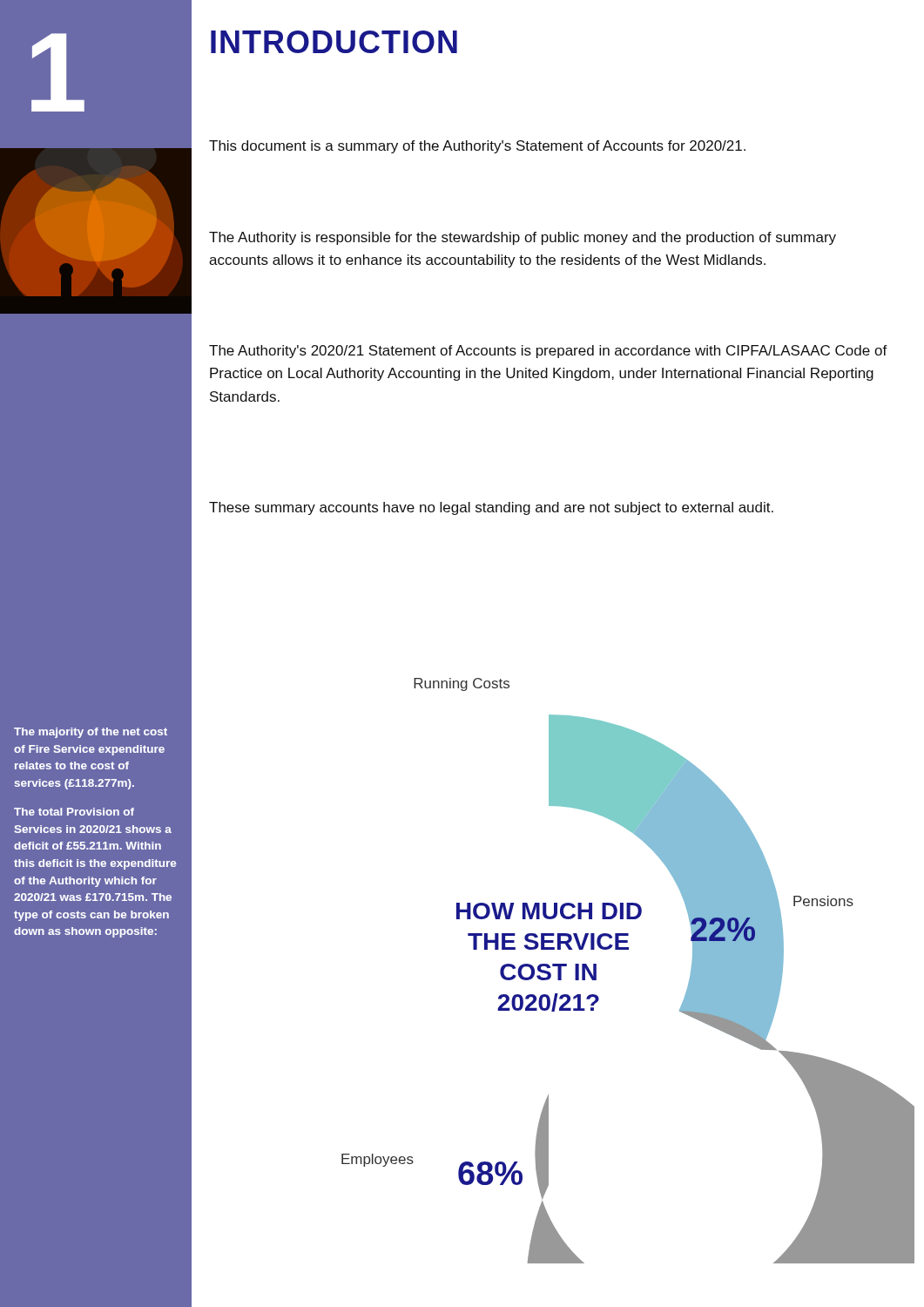924x1307 pixels.
Task: Click on the element starting "This document is a summary of"
Action: (x=478, y=146)
